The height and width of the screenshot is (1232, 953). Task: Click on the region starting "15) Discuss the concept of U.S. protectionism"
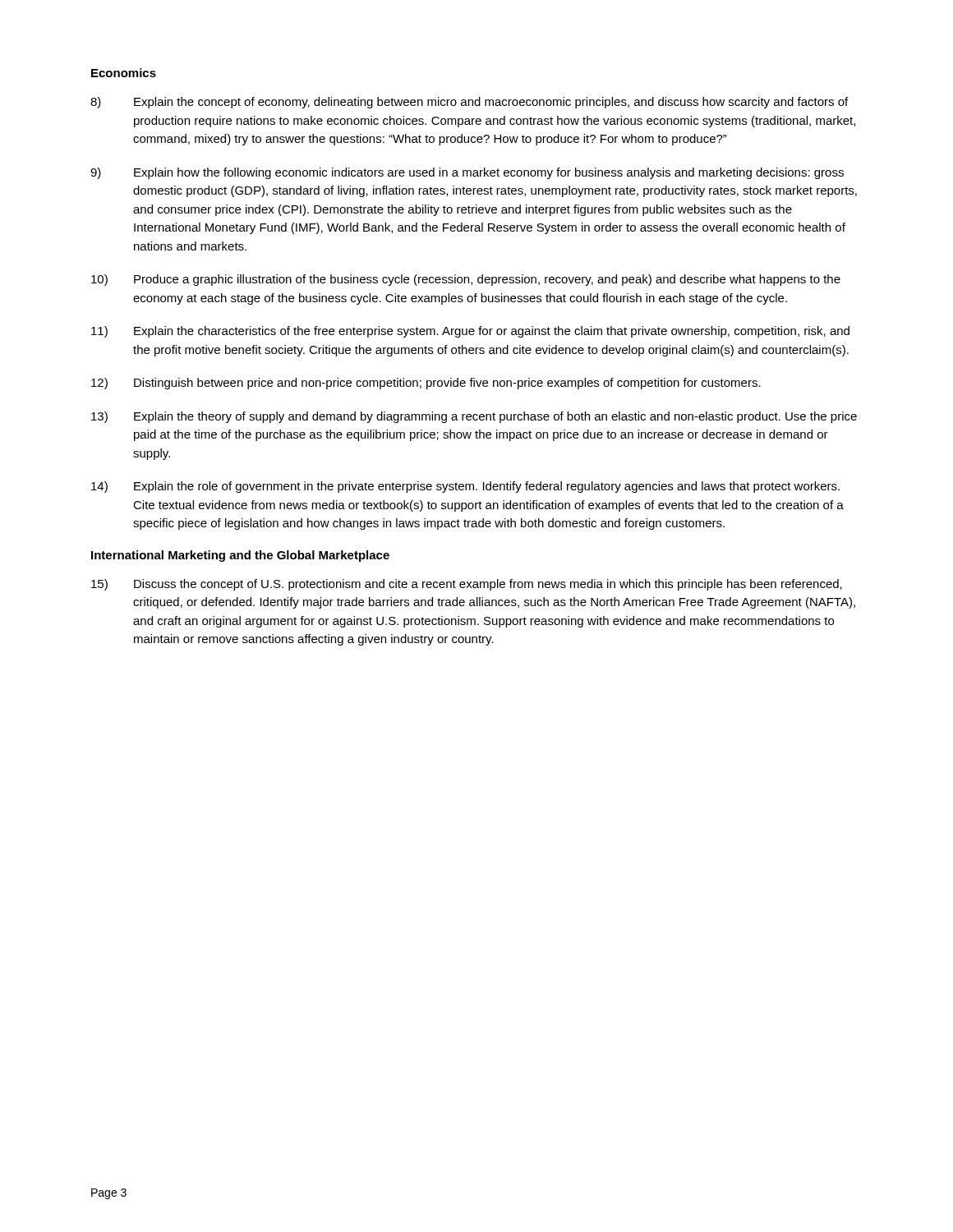coord(476,611)
